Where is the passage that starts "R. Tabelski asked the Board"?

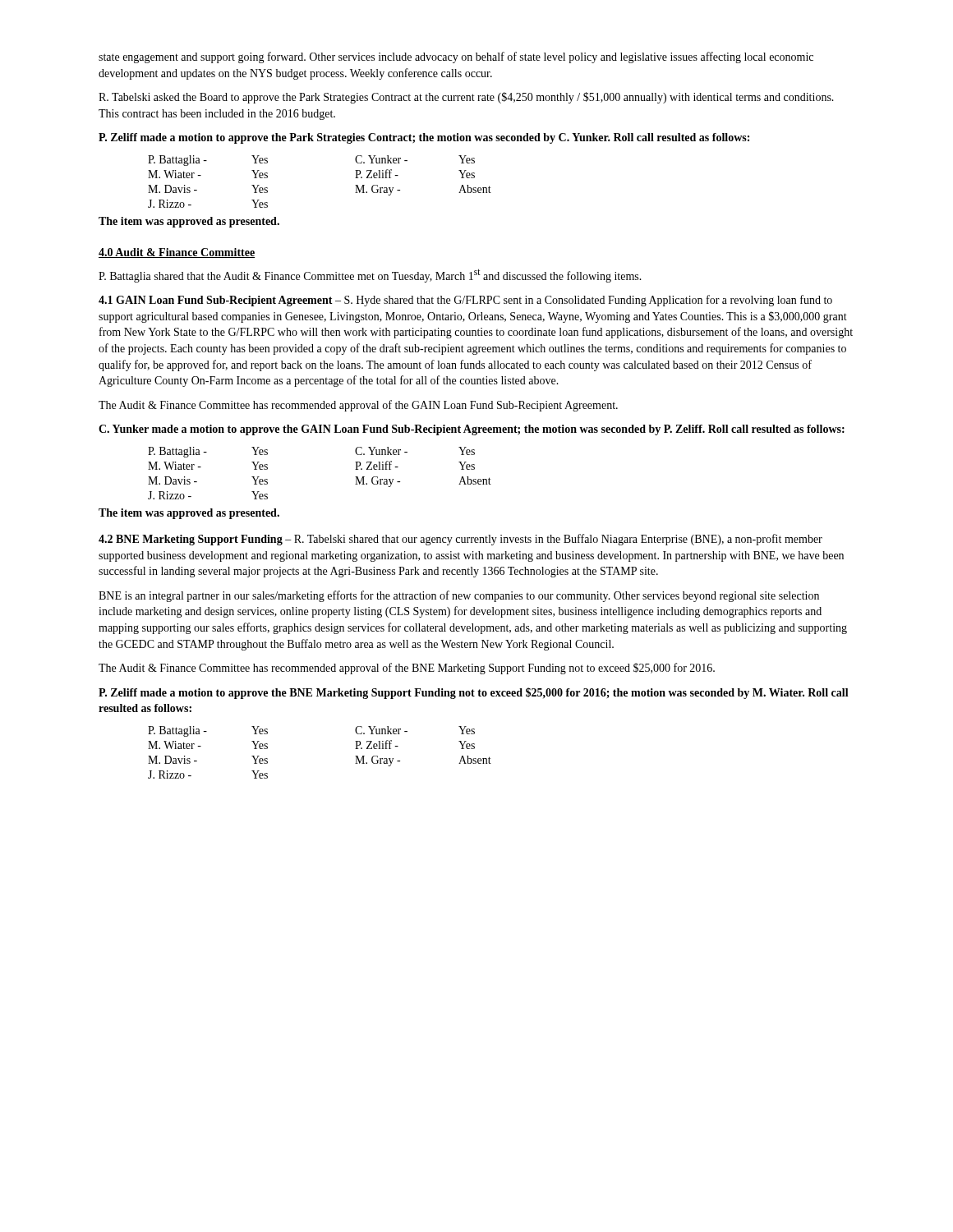466,106
